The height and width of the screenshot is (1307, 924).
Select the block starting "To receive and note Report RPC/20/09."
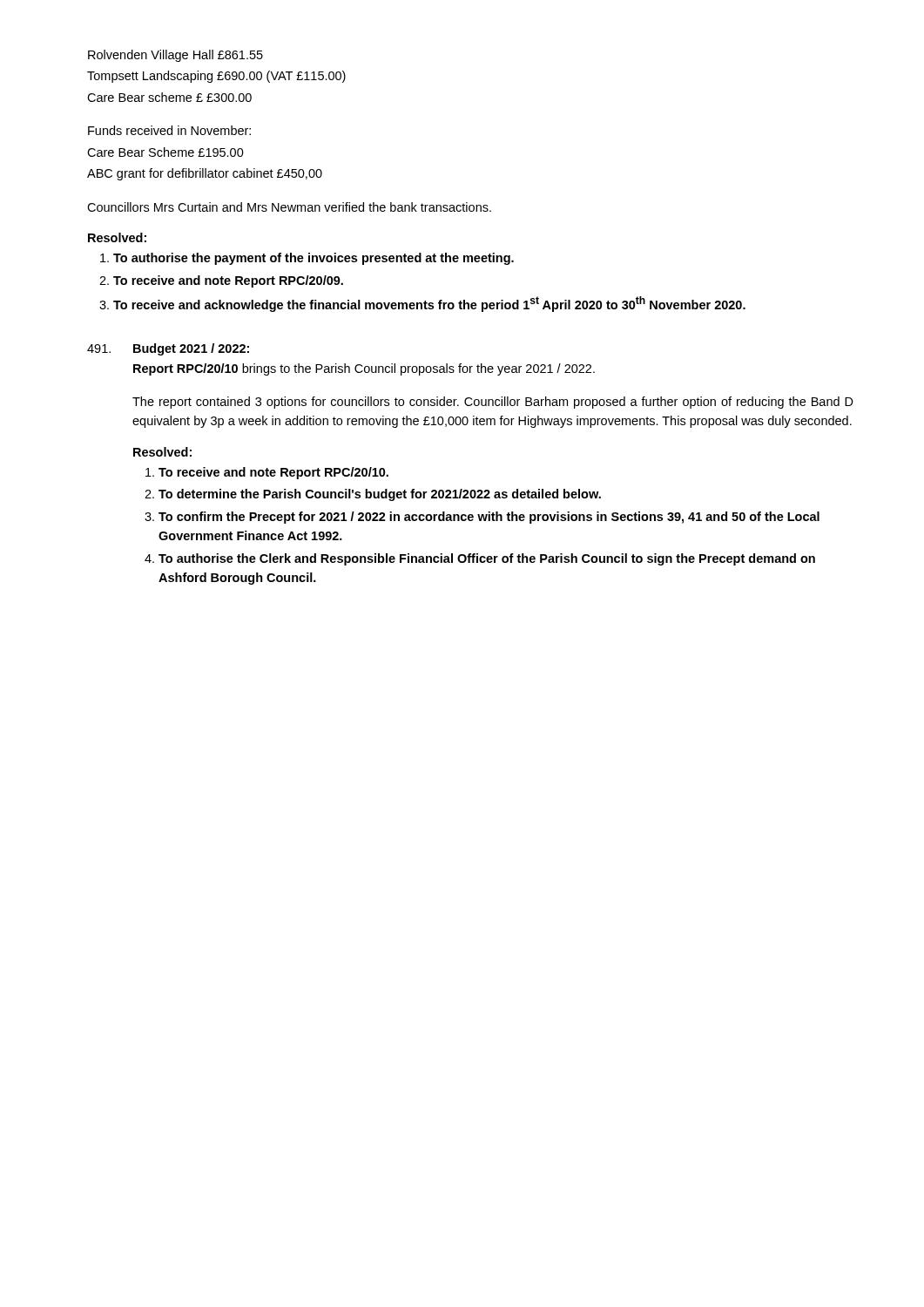(221, 281)
